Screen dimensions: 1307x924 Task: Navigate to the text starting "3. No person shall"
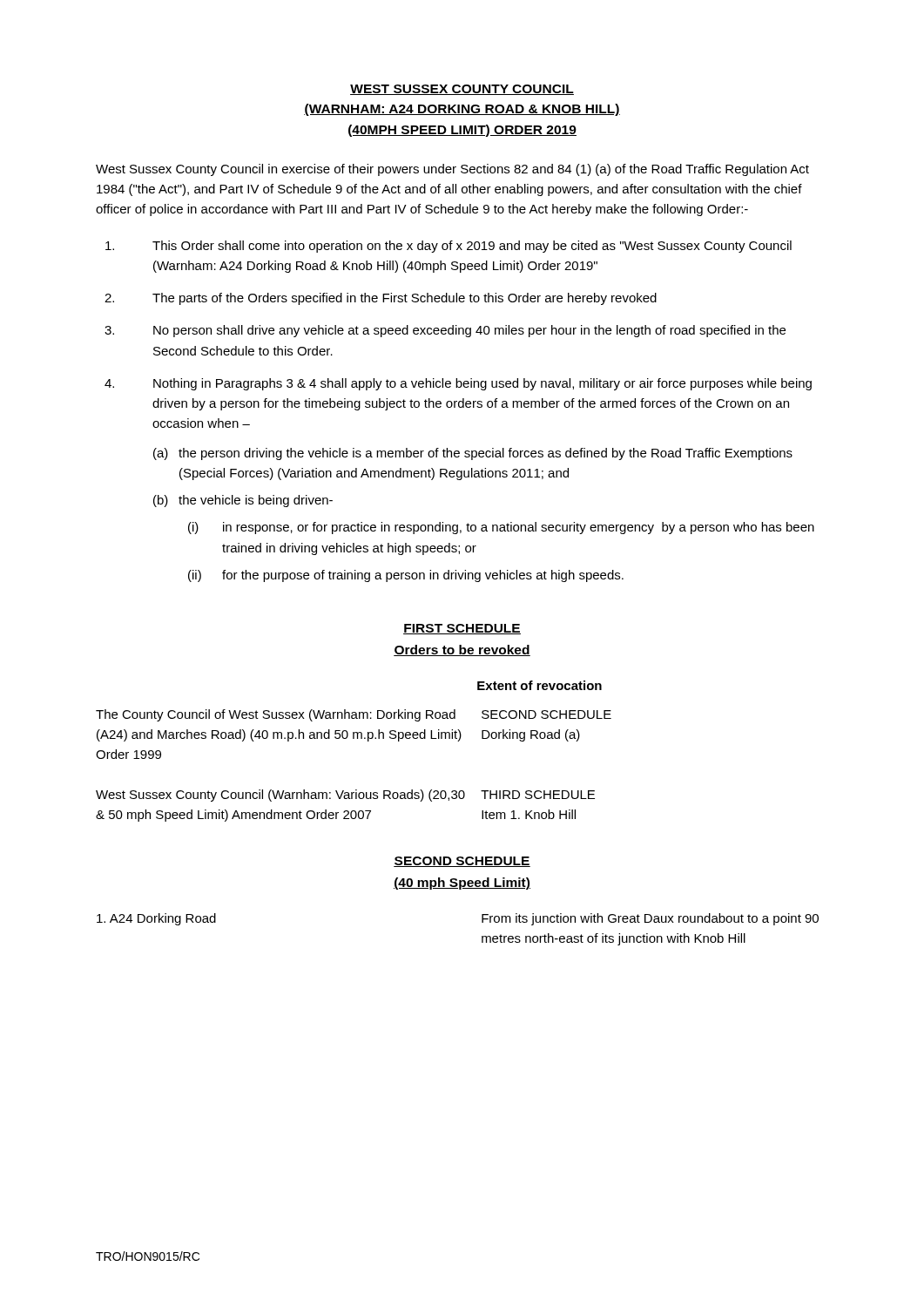point(462,340)
